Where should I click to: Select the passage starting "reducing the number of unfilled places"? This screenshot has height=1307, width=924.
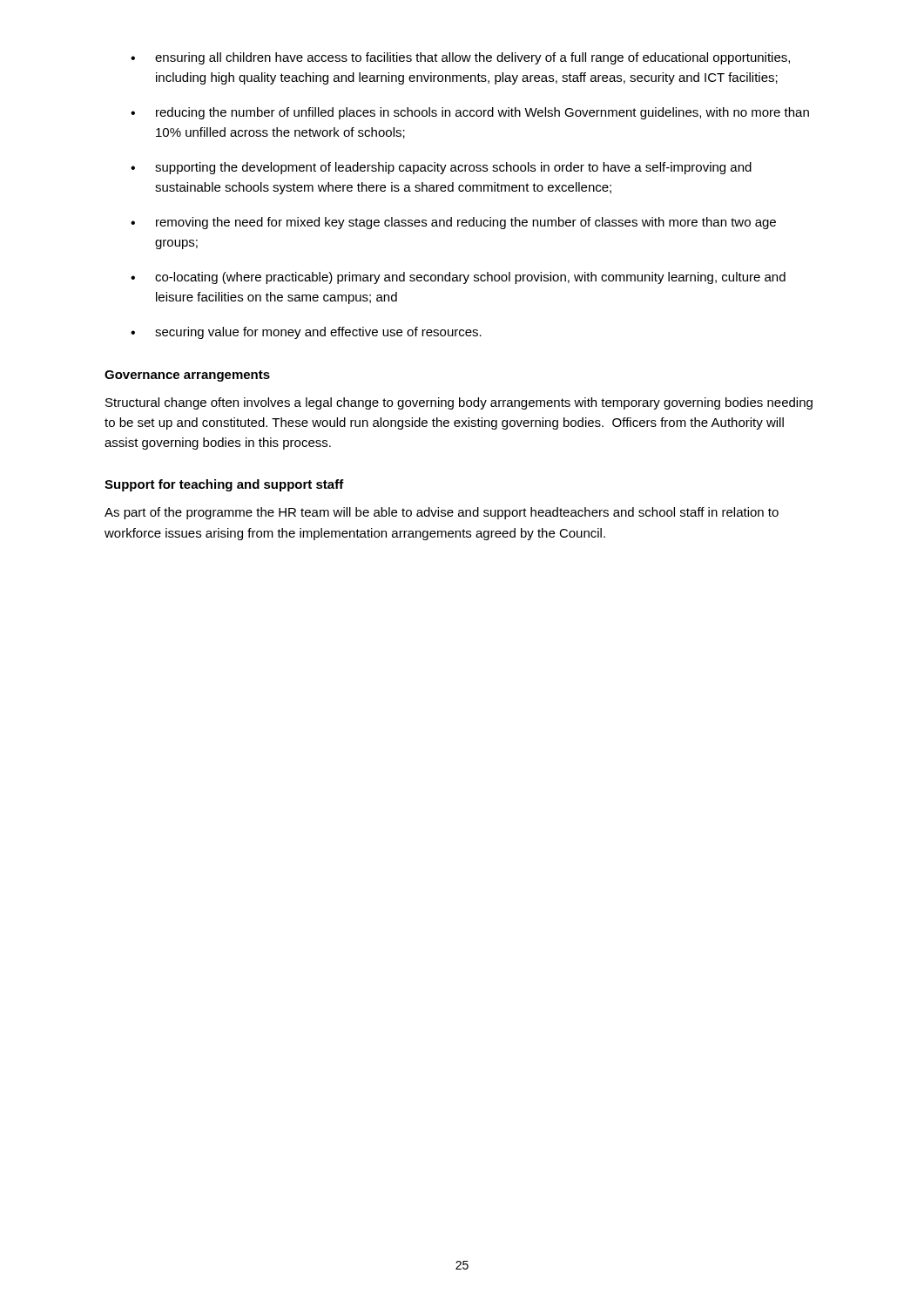(482, 122)
